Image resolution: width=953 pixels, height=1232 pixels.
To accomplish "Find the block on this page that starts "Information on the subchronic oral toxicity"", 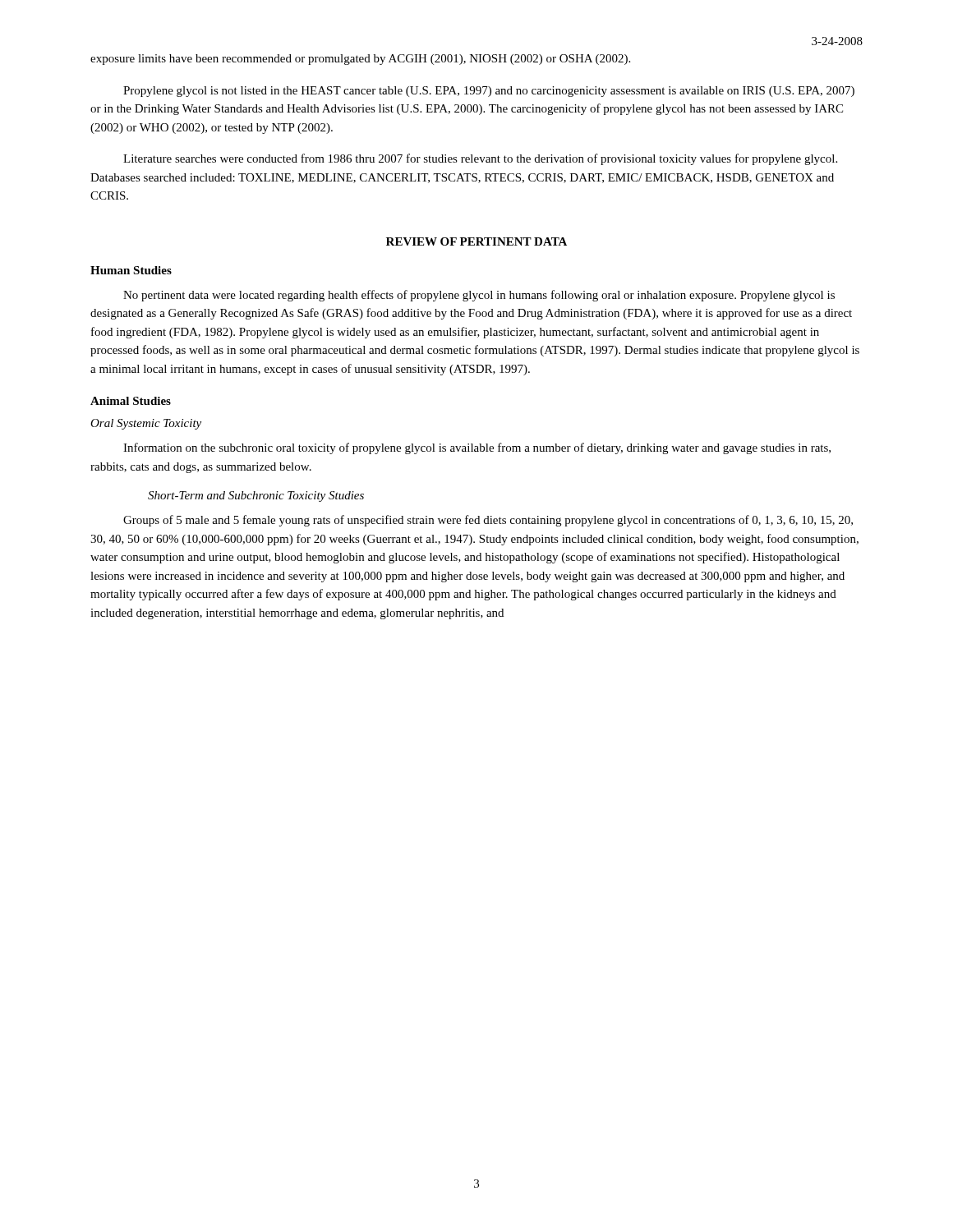I will click(x=476, y=457).
